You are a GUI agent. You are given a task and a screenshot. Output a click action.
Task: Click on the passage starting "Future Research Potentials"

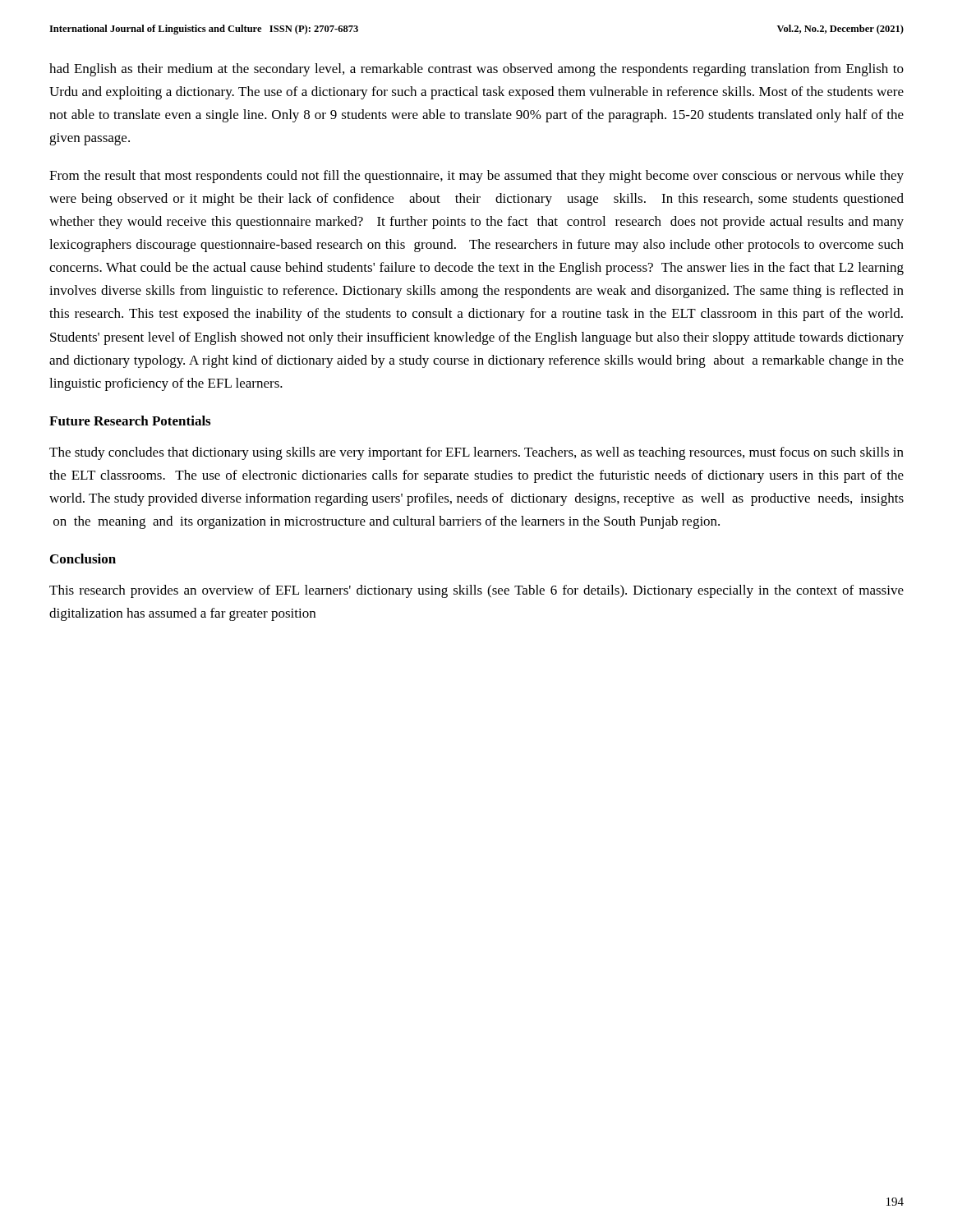130,421
